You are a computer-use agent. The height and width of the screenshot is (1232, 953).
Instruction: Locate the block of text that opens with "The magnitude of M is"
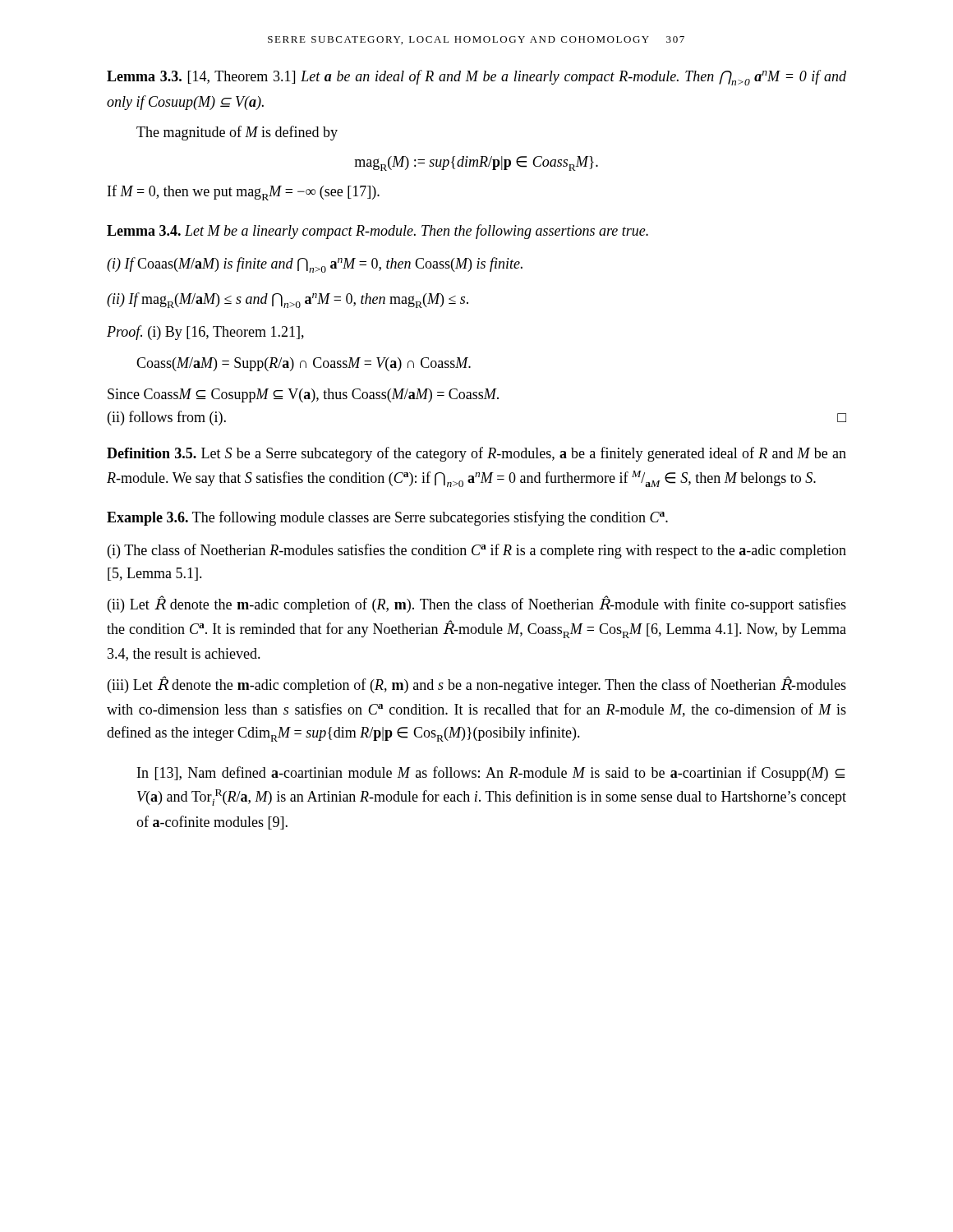pyautogui.click(x=237, y=133)
